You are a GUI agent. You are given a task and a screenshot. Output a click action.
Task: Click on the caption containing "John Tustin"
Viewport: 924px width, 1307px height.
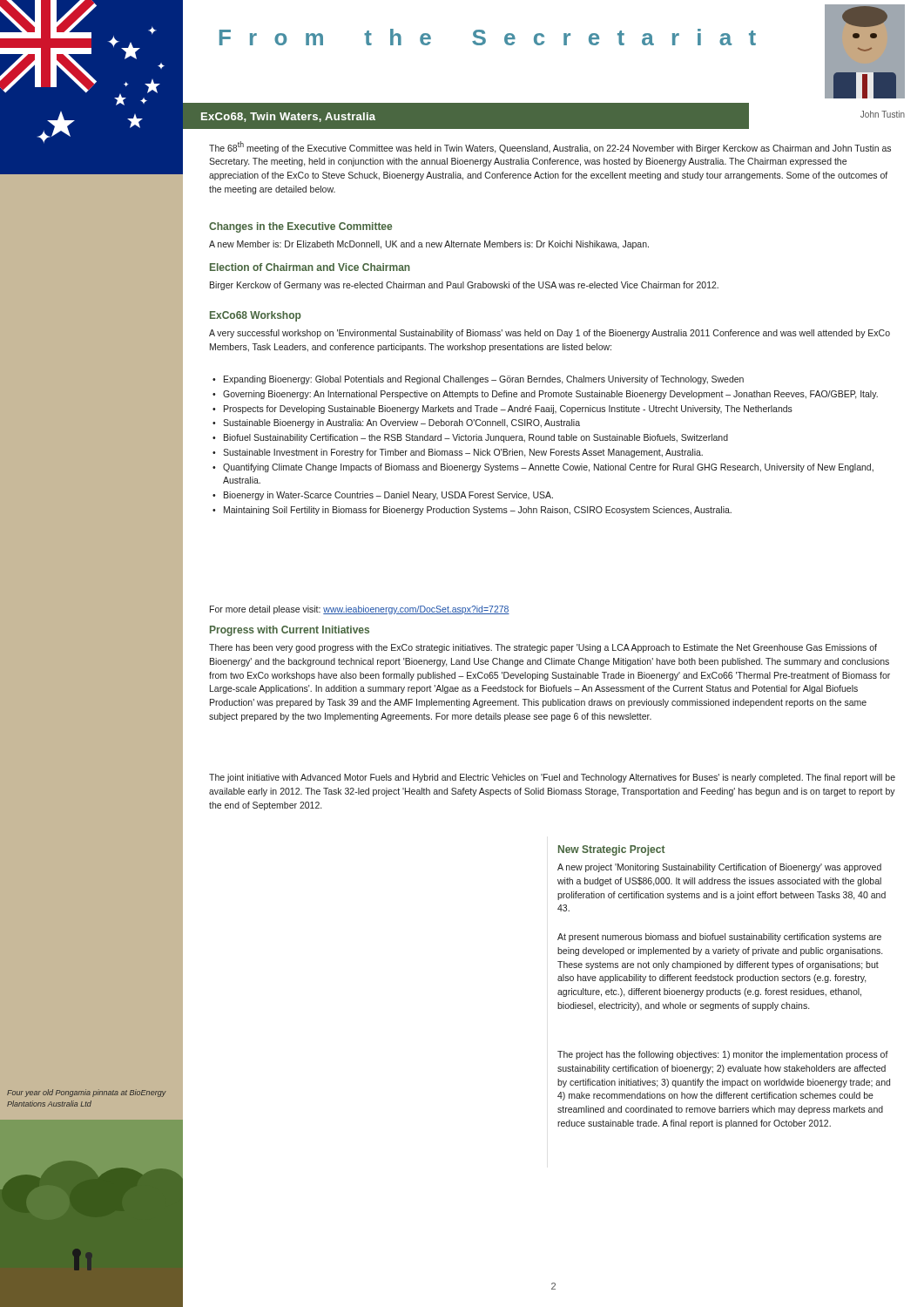point(883,115)
